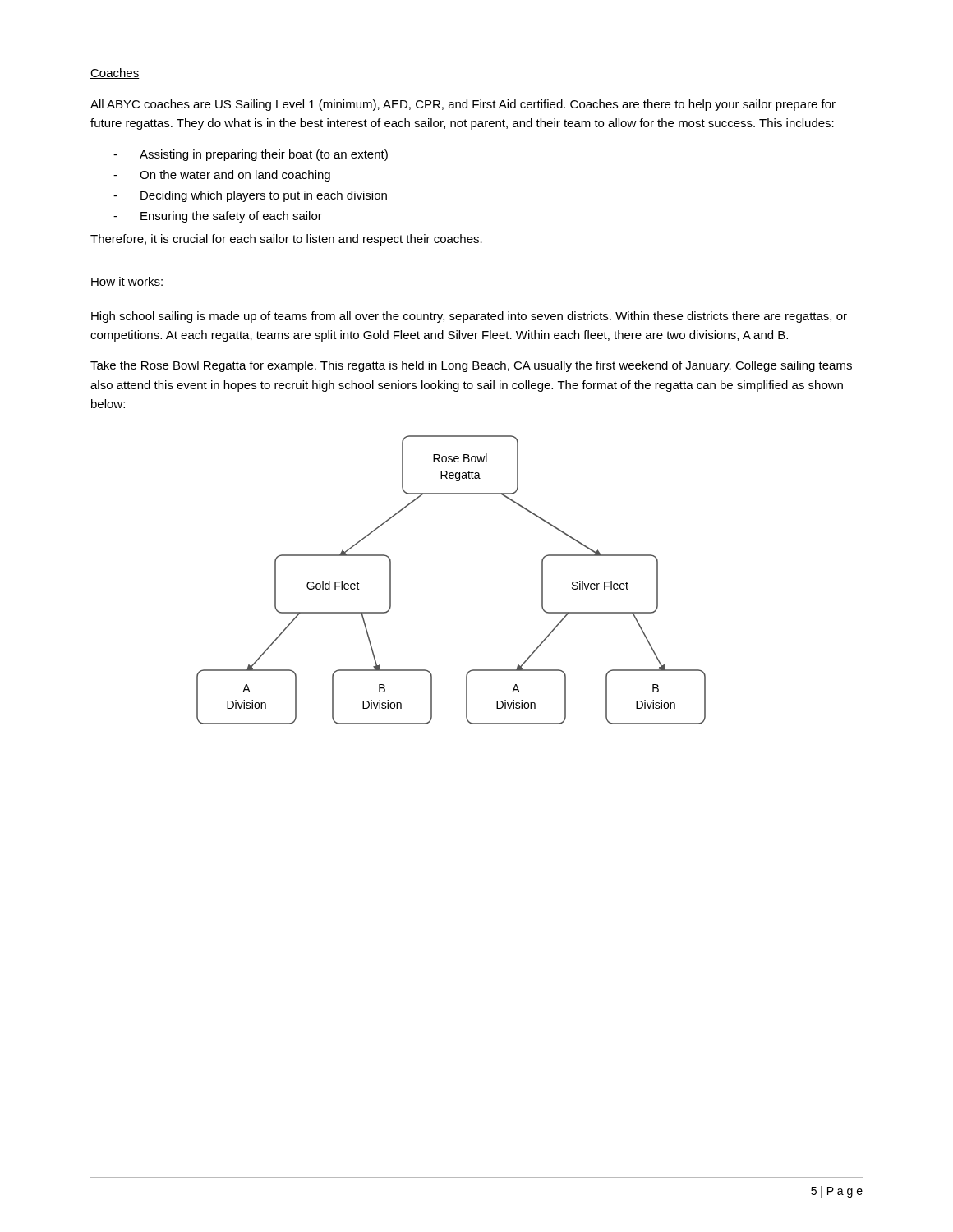Point to "How it works:"
The height and width of the screenshot is (1232, 953).
pos(127,281)
